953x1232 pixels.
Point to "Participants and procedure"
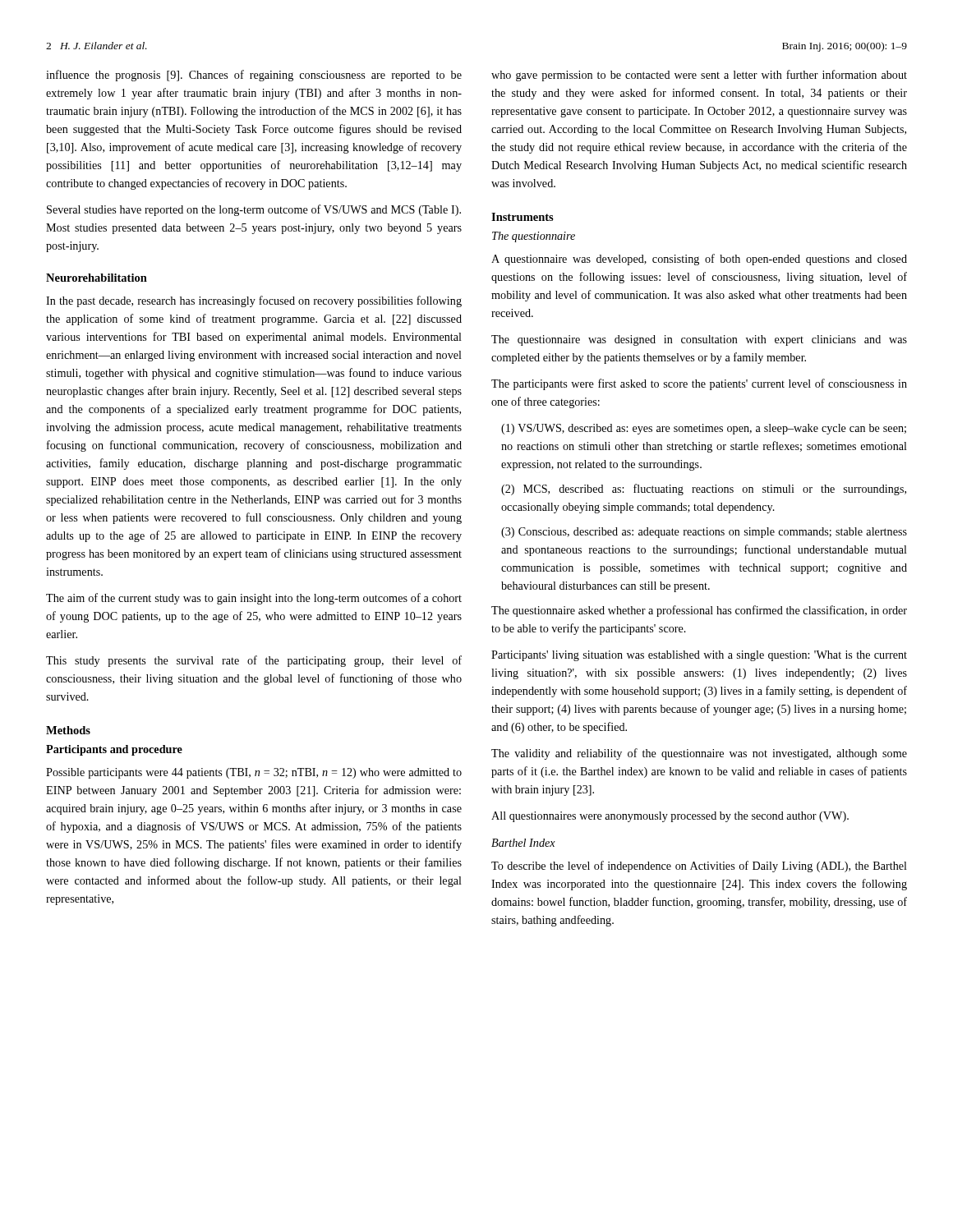[x=114, y=749]
